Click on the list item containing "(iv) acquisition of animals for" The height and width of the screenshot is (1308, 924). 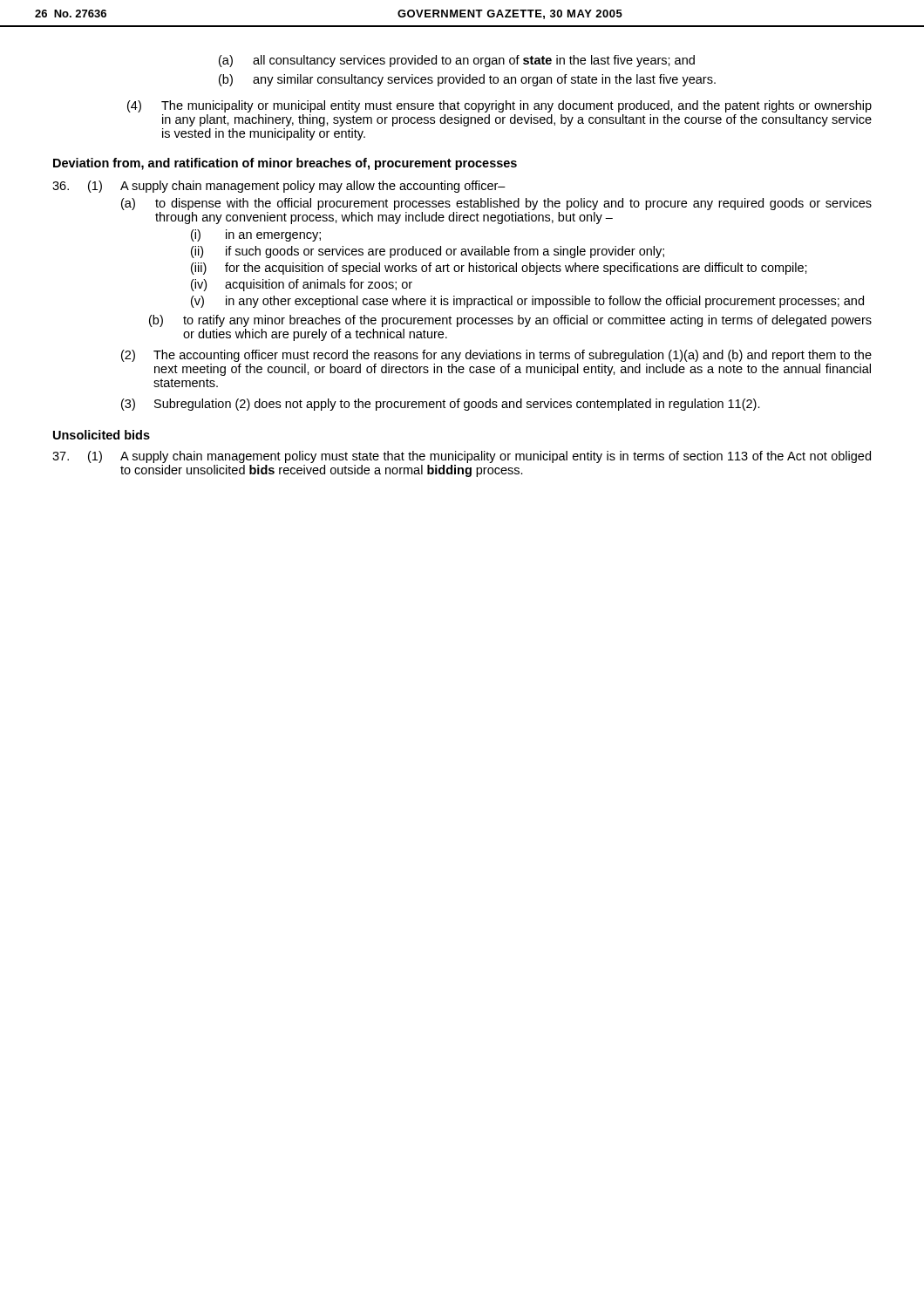[x=531, y=284]
